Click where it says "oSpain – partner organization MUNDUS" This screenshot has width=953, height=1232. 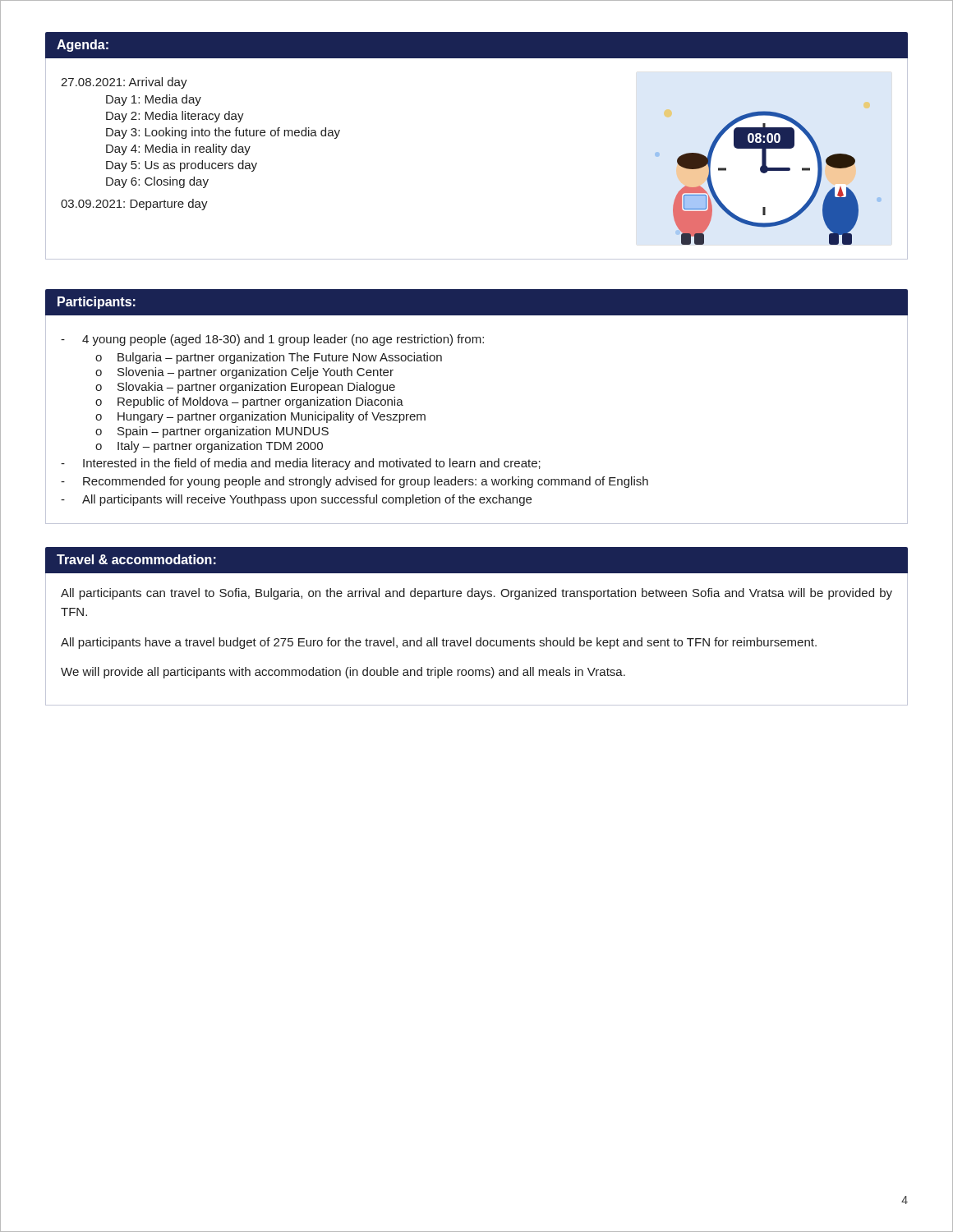tap(212, 431)
